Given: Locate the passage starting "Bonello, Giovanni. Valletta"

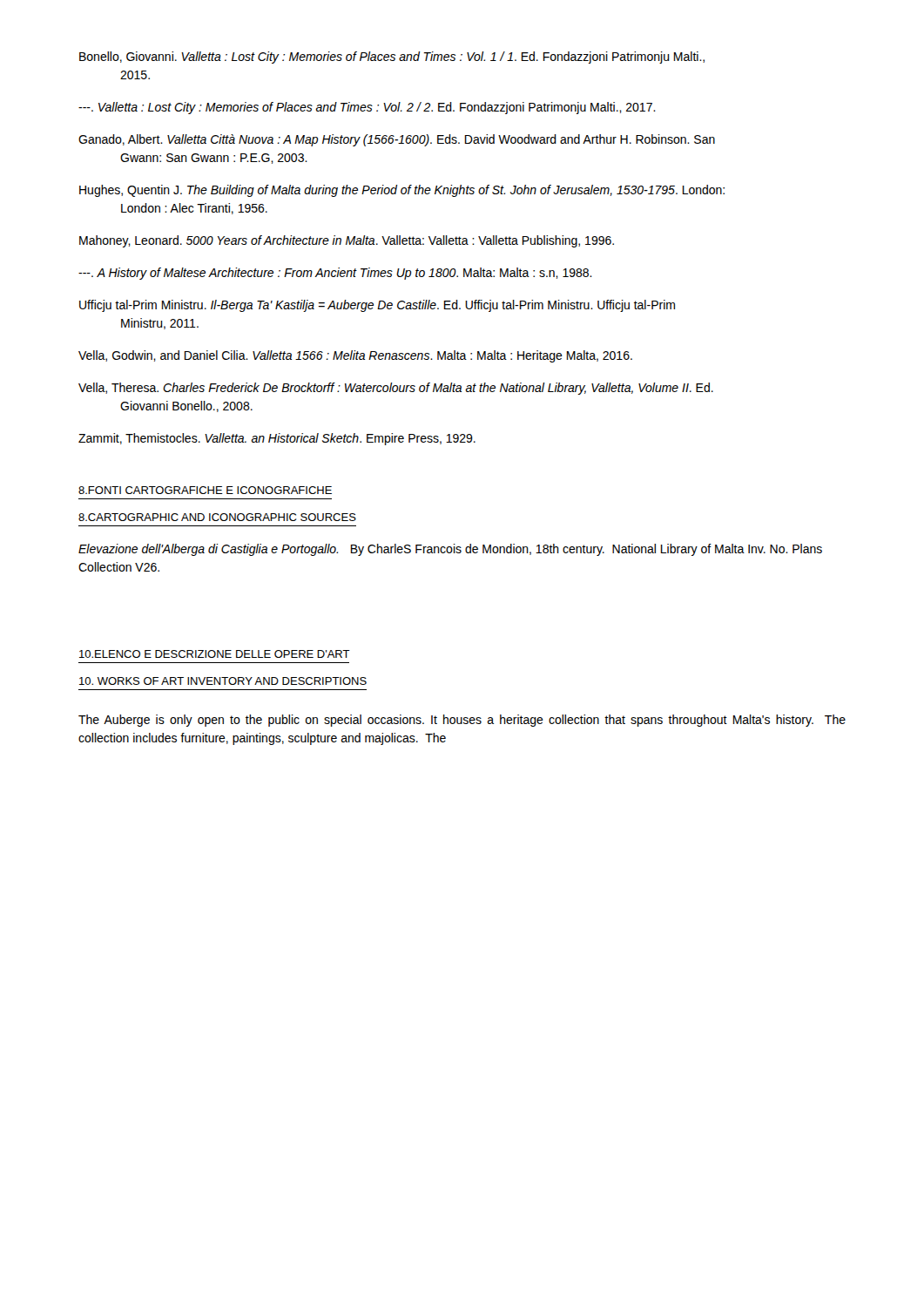Looking at the screenshot, I should pos(462,67).
